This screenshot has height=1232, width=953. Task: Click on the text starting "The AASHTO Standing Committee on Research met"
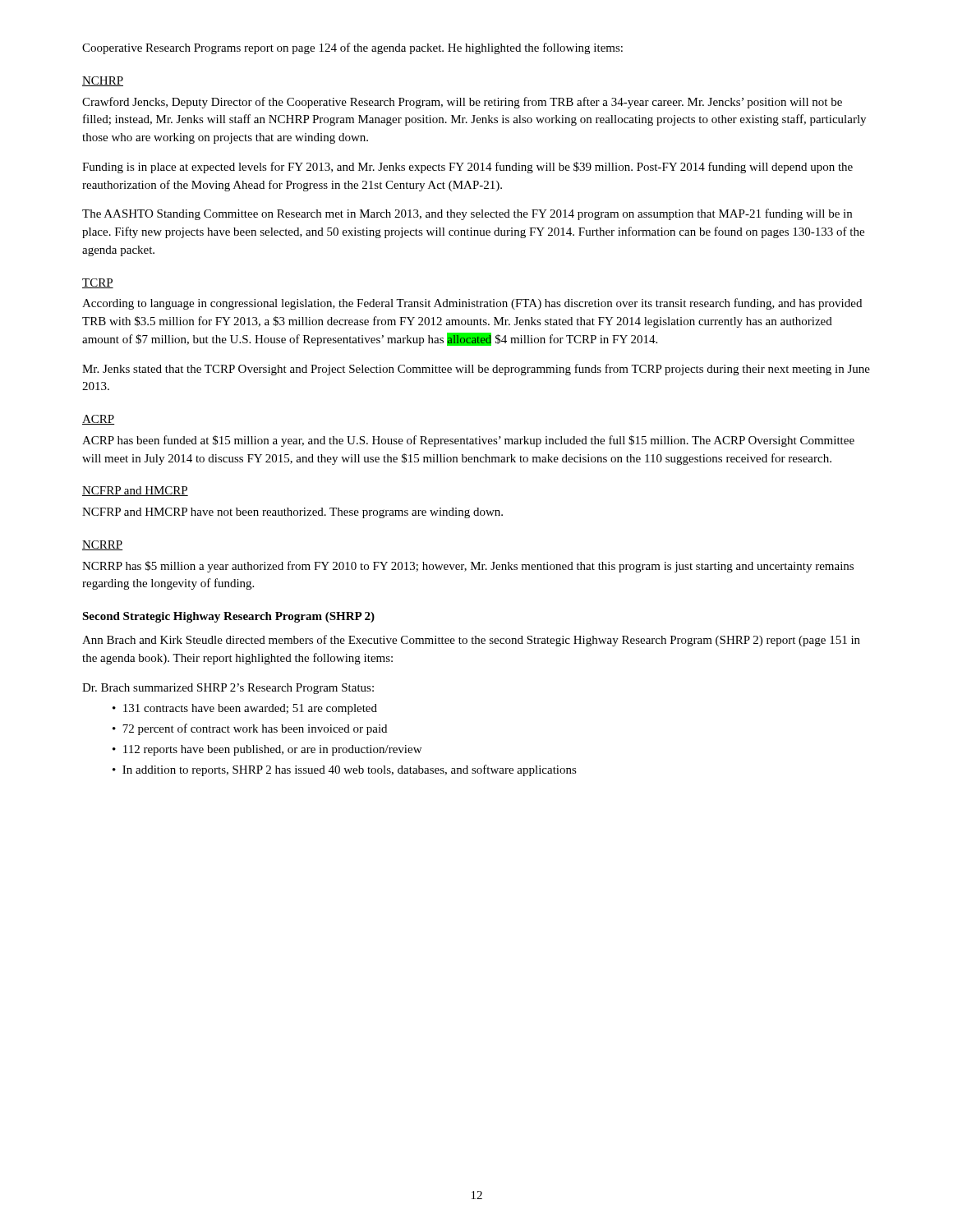coord(473,232)
